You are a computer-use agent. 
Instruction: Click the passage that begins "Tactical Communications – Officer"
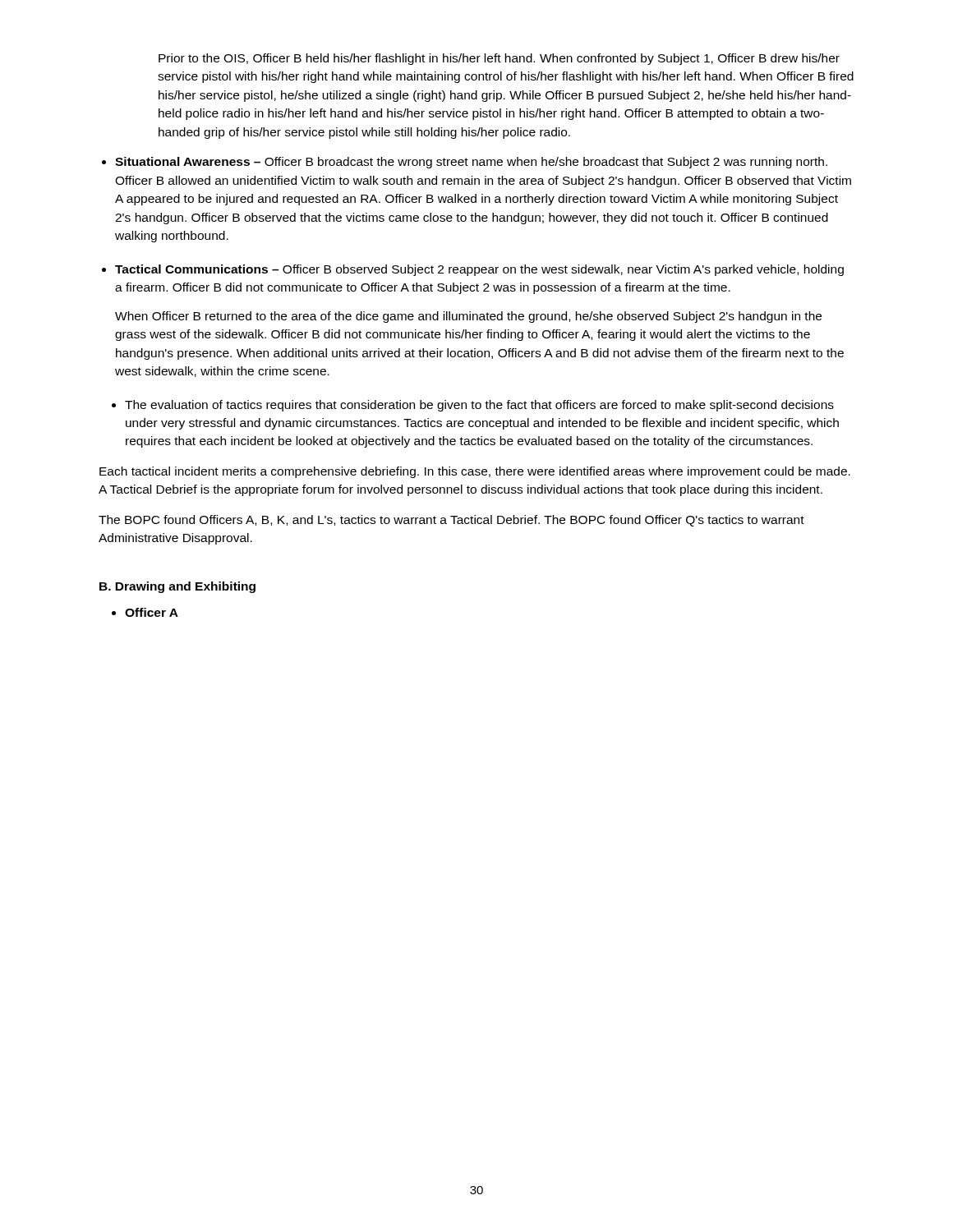[485, 321]
